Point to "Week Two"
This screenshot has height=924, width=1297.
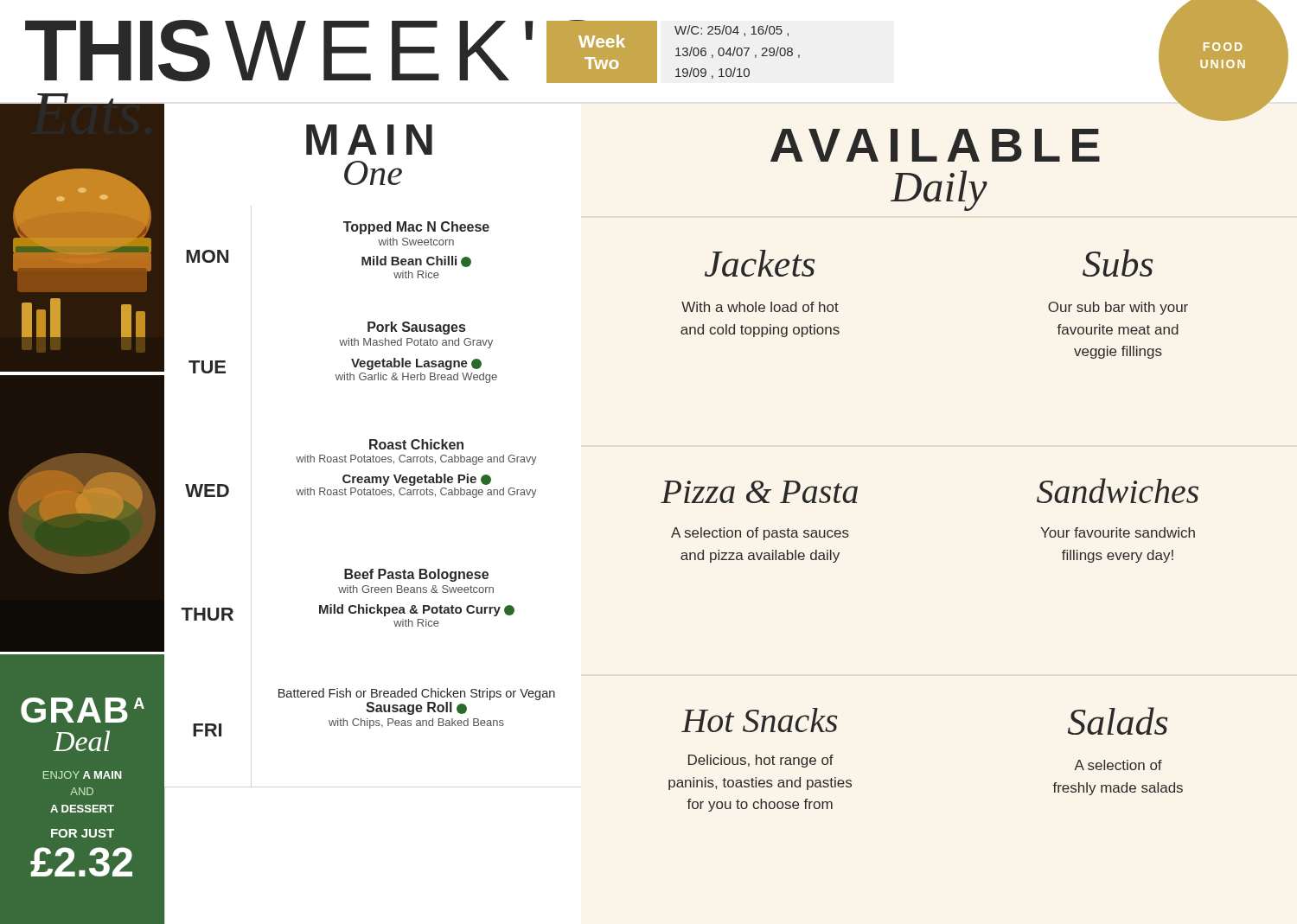[x=602, y=52]
